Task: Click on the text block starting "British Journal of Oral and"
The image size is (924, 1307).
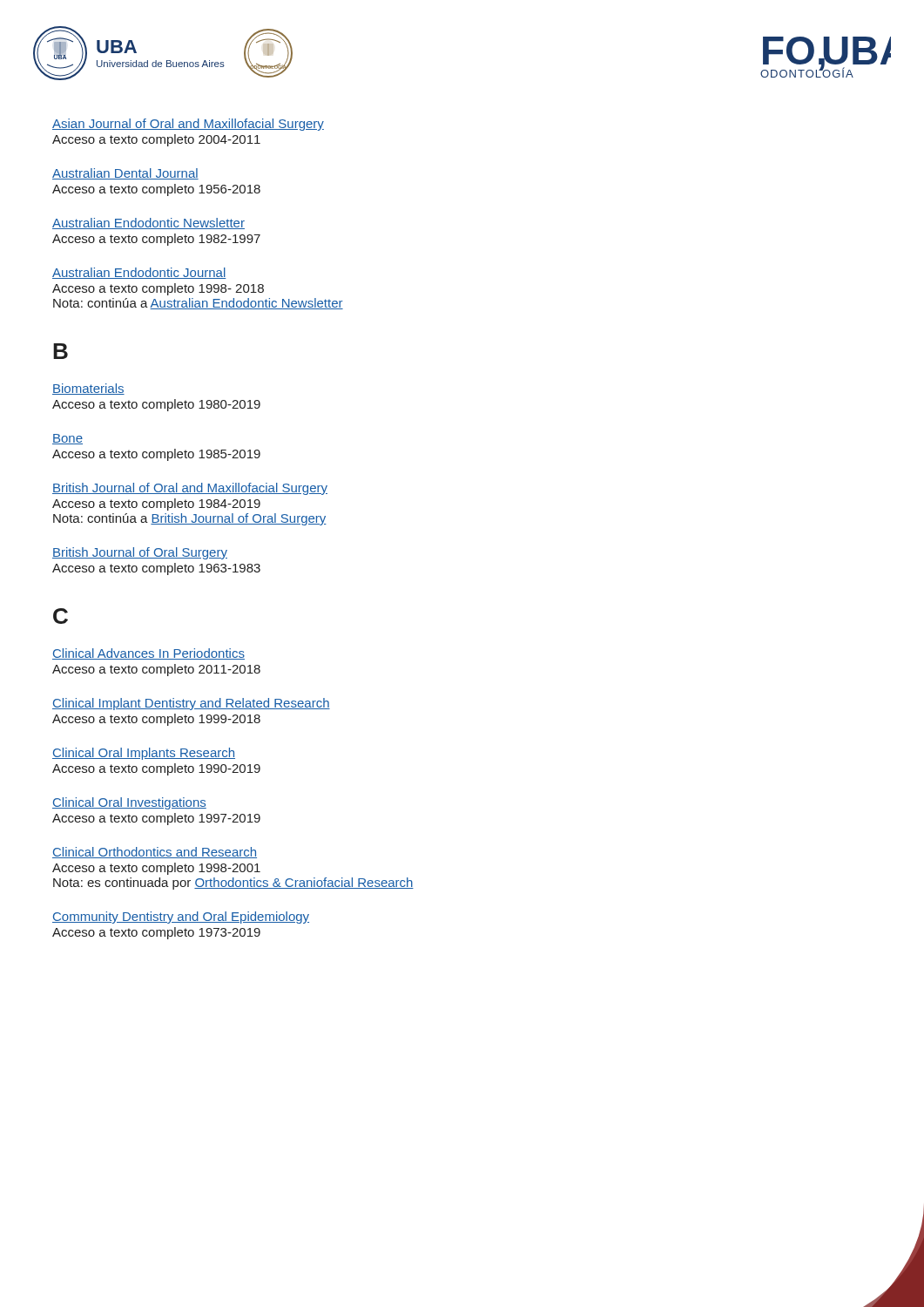Action: (x=190, y=489)
